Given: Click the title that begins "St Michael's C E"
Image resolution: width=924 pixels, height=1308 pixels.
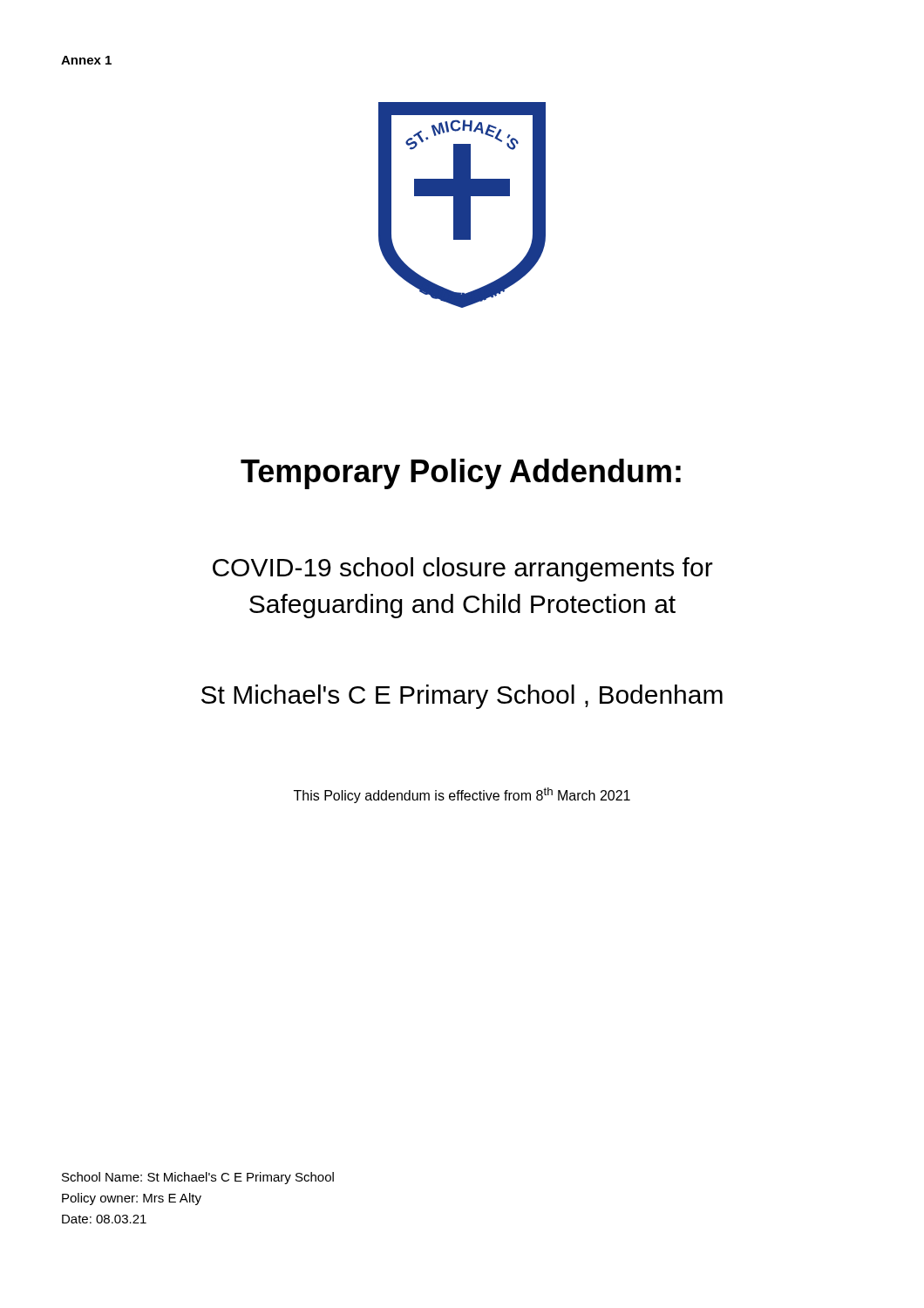Looking at the screenshot, I should coord(462,695).
